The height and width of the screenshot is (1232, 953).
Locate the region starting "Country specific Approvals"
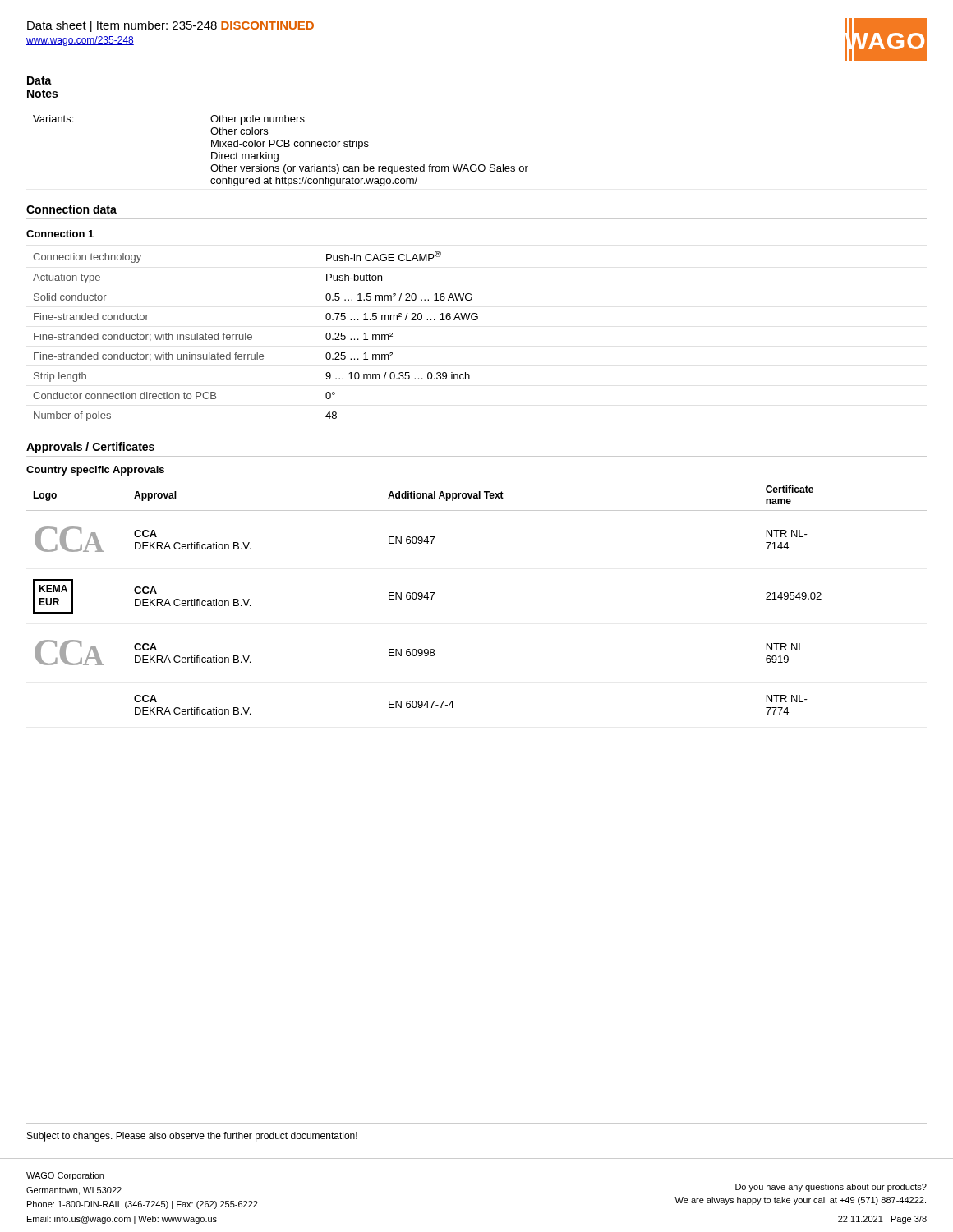(96, 470)
